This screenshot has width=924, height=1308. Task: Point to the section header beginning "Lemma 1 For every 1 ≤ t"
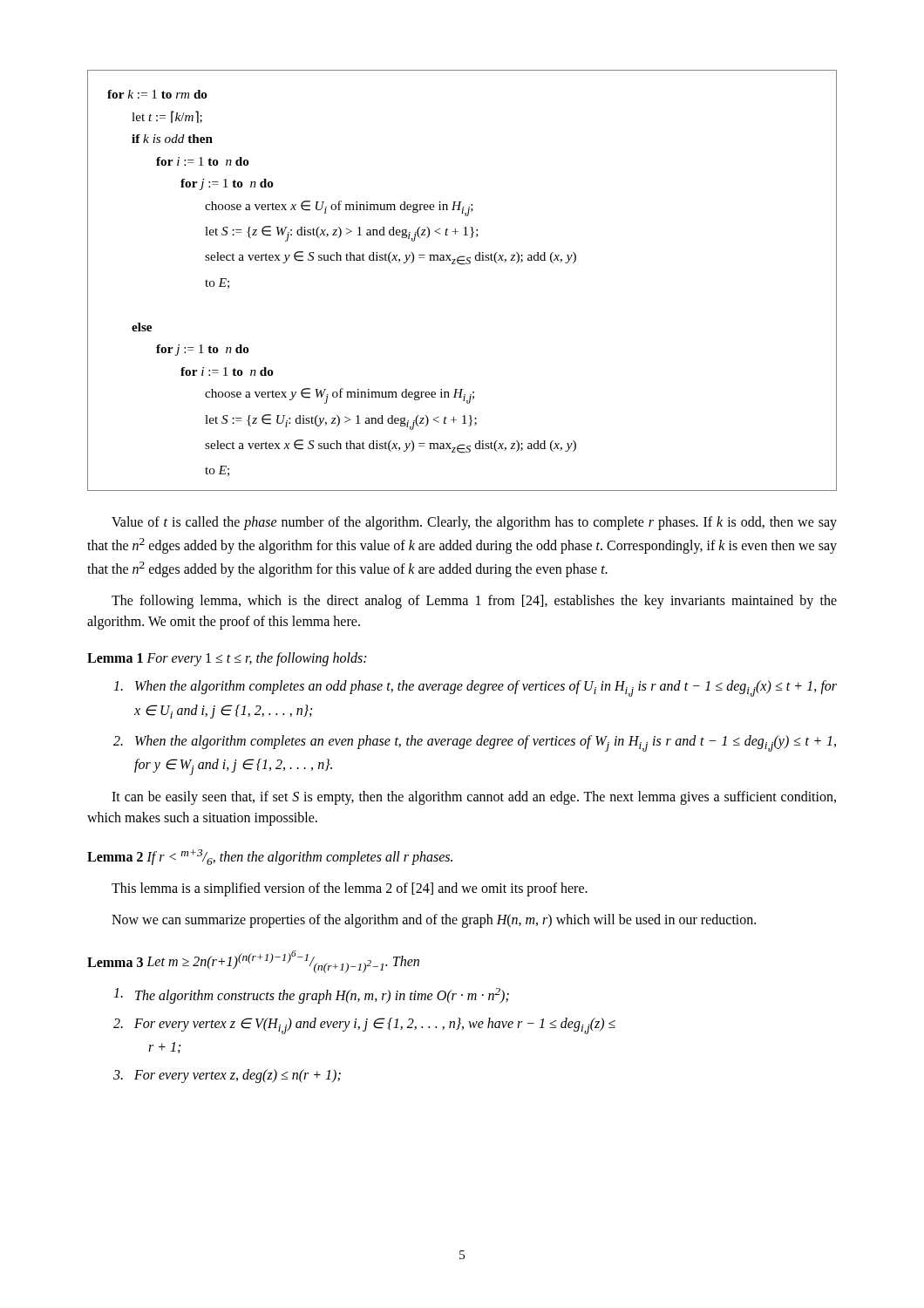point(227,658)
